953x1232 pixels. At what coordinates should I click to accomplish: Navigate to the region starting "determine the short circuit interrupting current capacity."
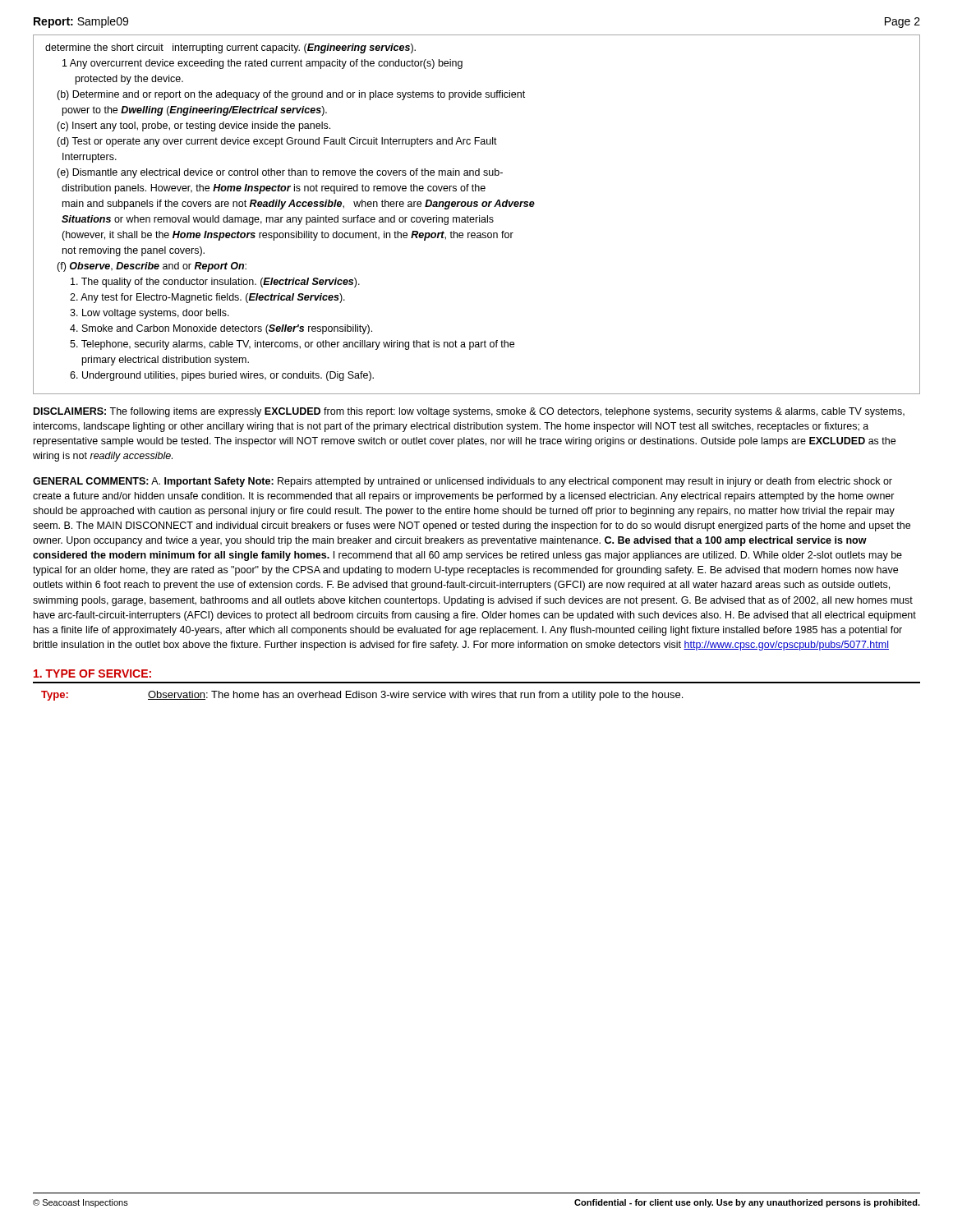tap(476, 211)
